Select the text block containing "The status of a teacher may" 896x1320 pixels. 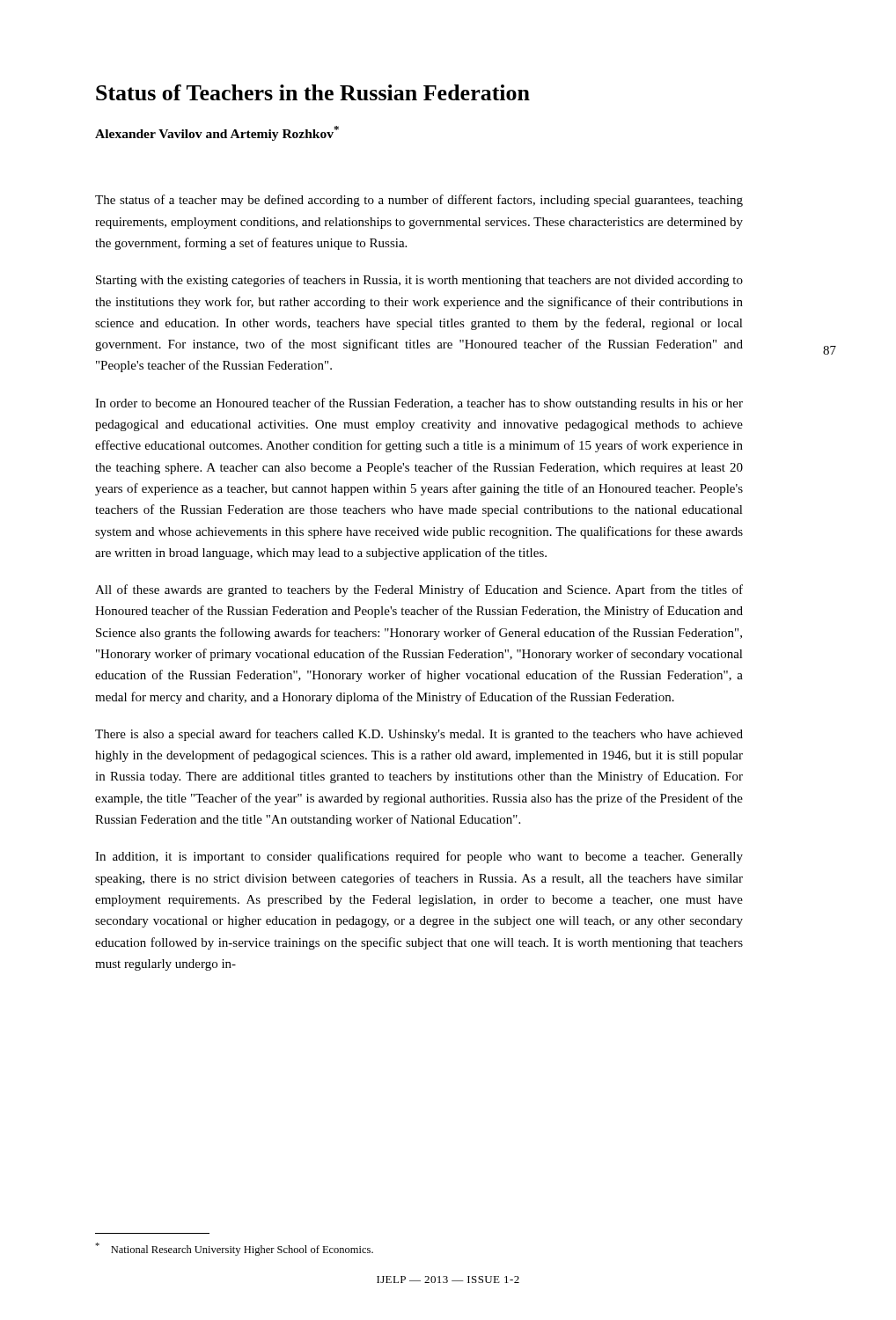[x=419, y=221]
